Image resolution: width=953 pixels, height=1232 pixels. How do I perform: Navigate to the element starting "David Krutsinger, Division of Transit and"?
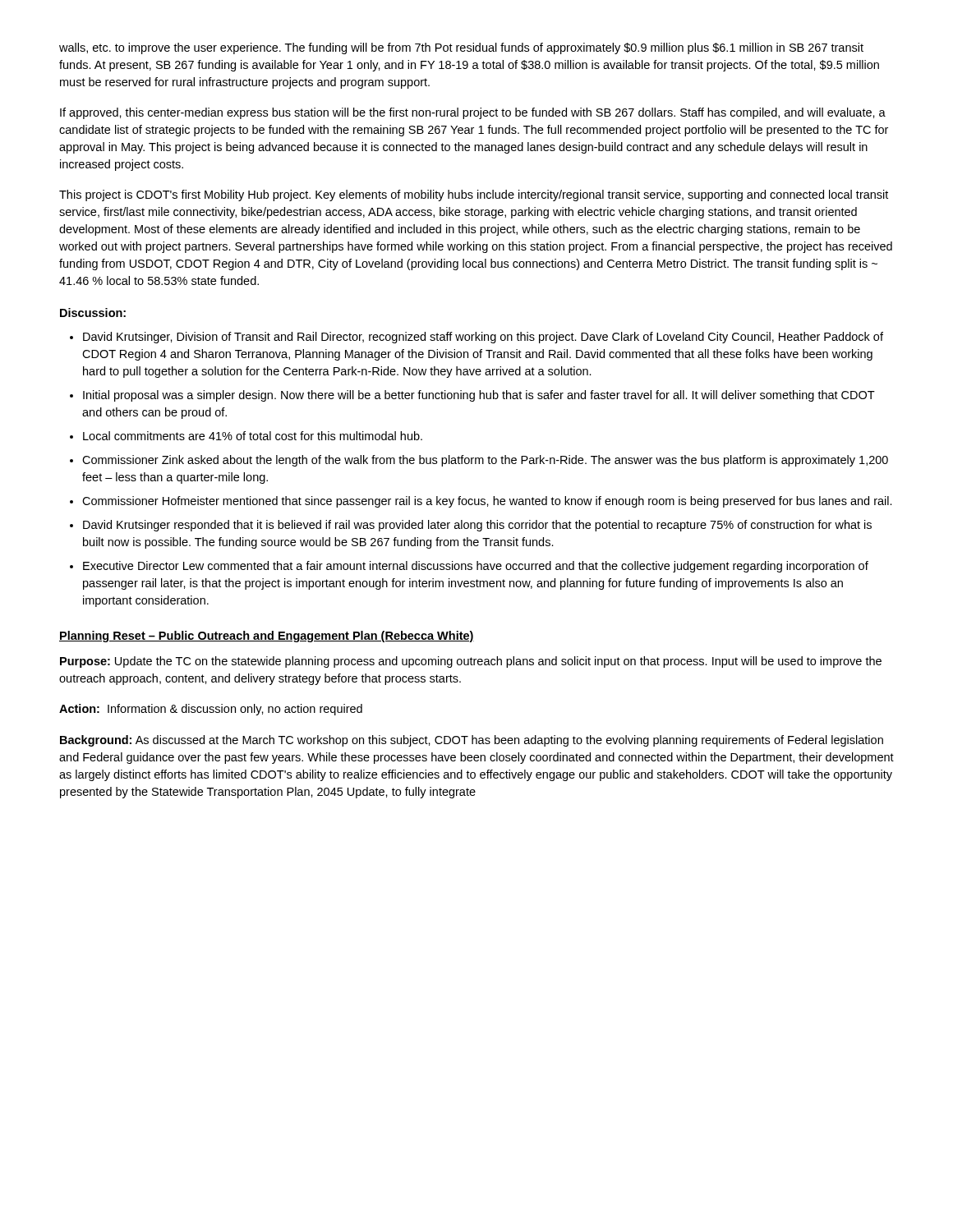pyautogui.click(x=483, y=354)
